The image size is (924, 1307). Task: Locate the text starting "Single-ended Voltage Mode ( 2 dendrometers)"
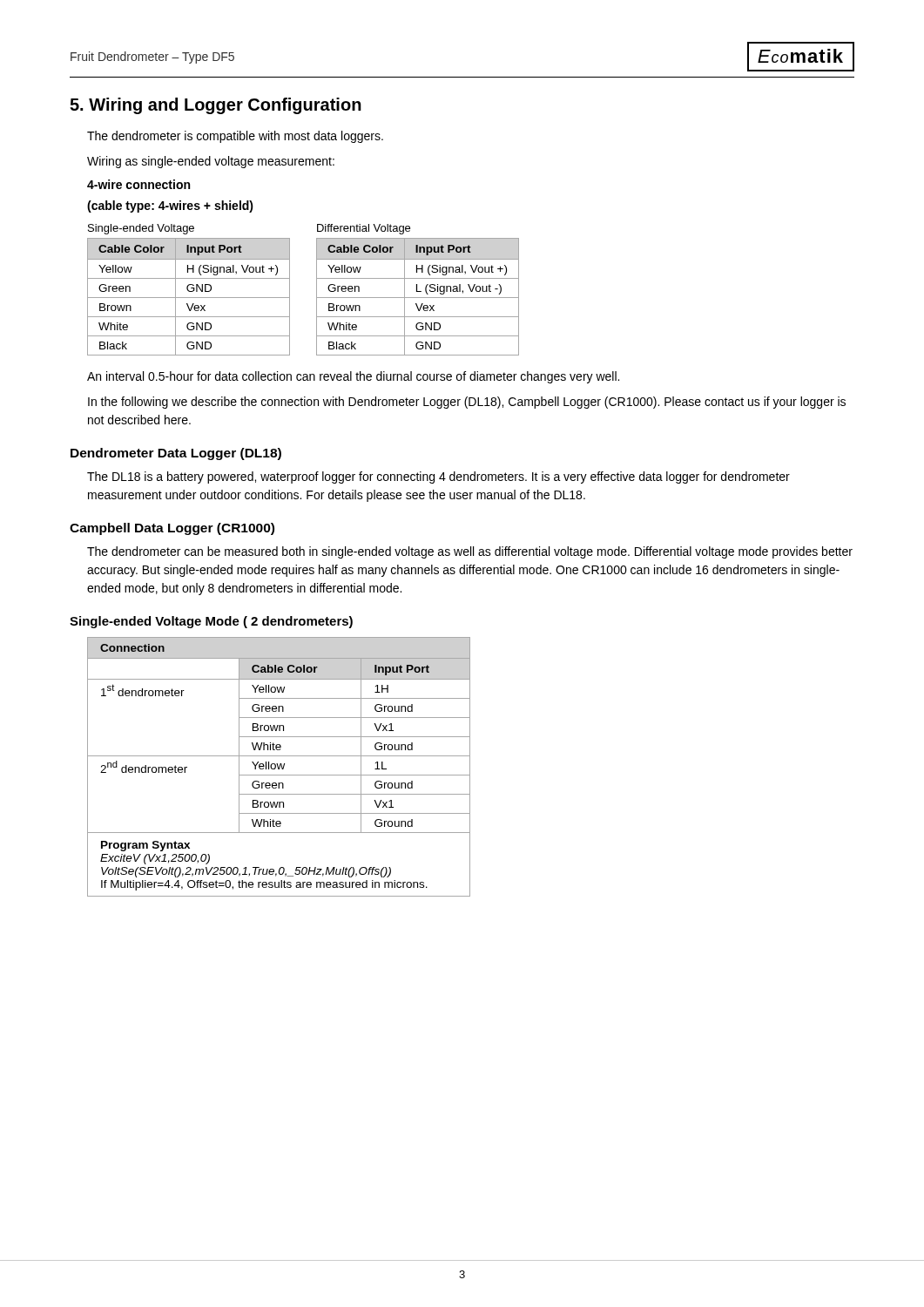pos(211,622)
